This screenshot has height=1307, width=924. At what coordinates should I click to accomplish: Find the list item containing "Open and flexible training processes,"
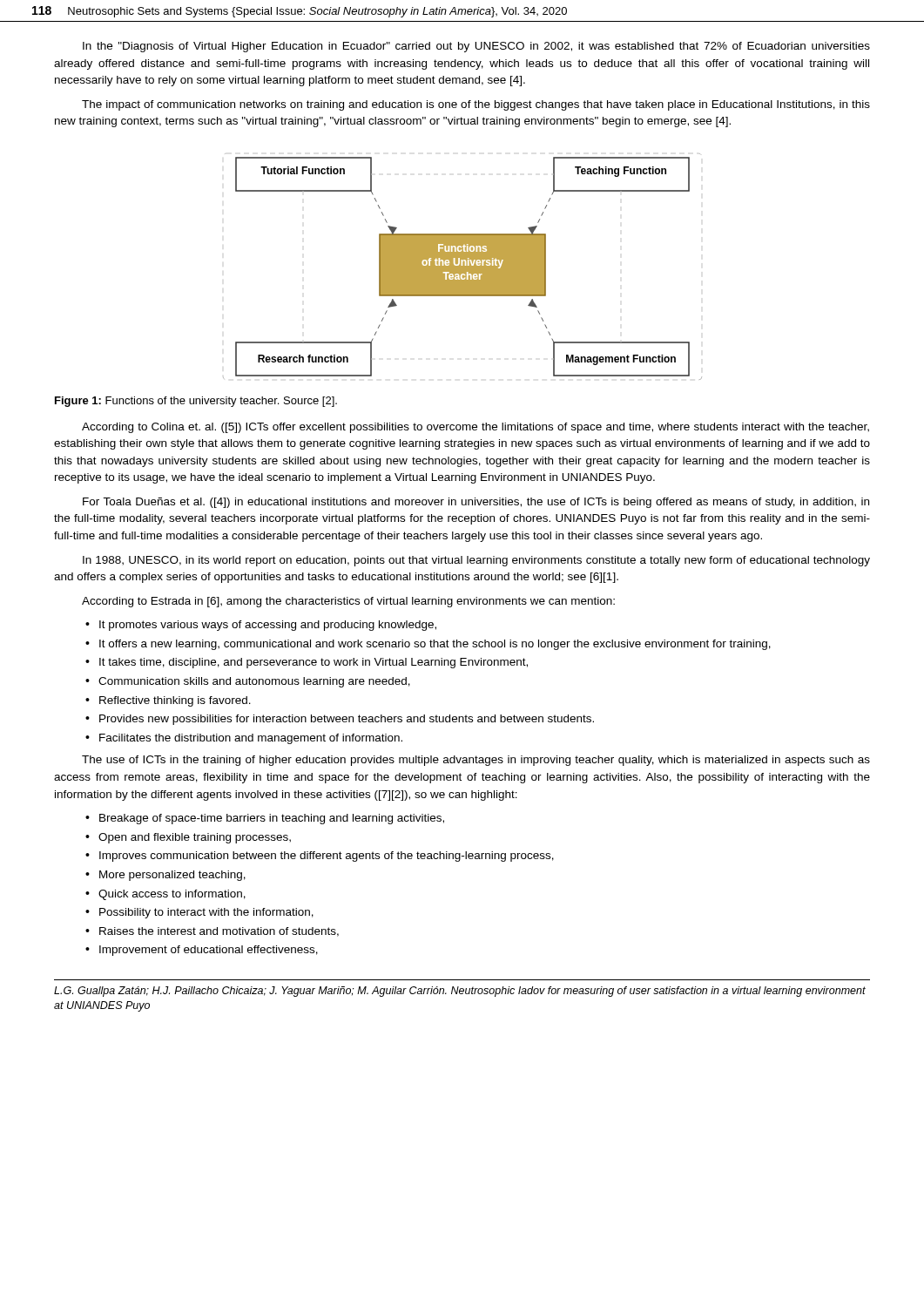(188, 838)
